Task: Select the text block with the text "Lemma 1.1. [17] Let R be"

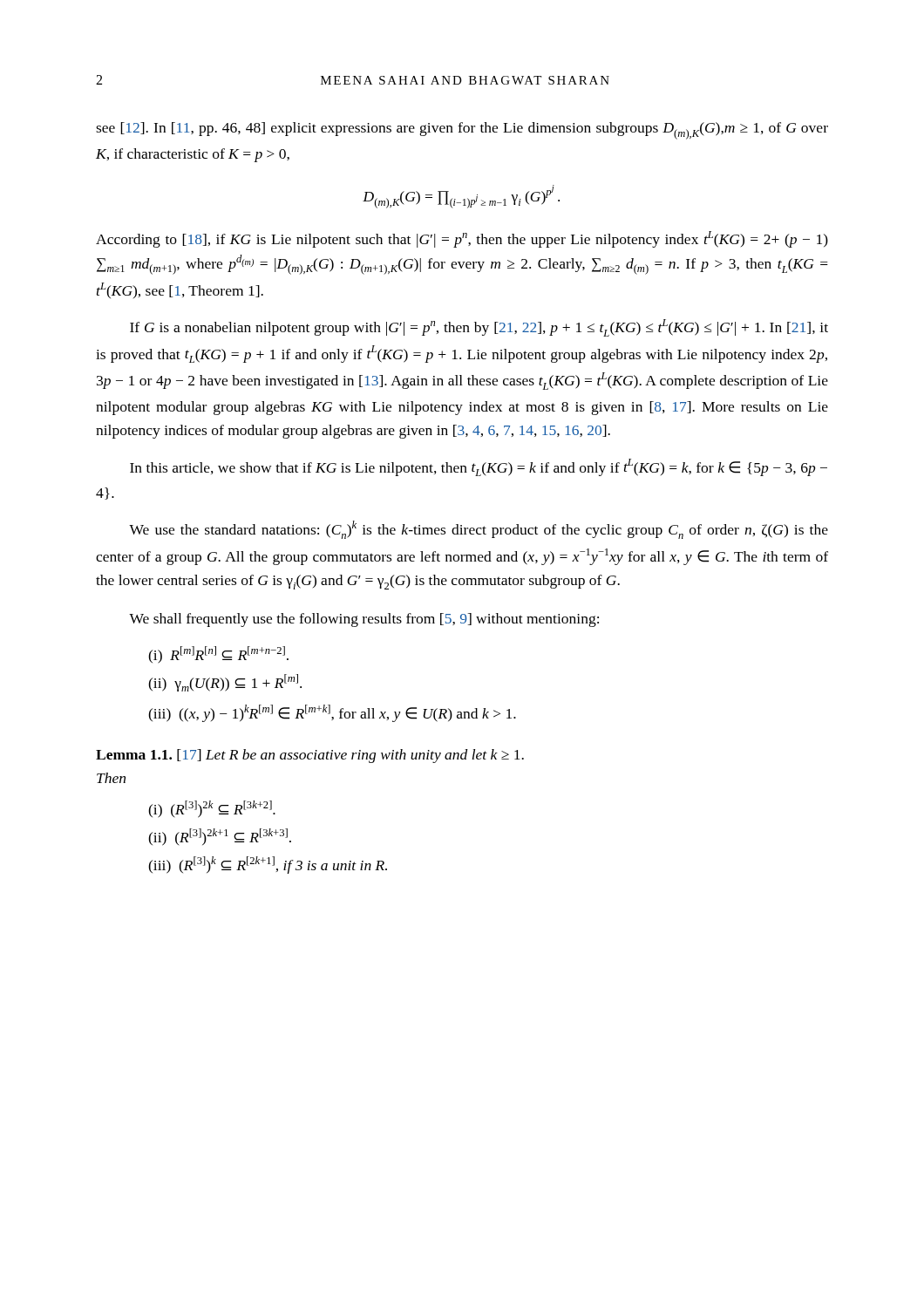Action: click(310, 766)
